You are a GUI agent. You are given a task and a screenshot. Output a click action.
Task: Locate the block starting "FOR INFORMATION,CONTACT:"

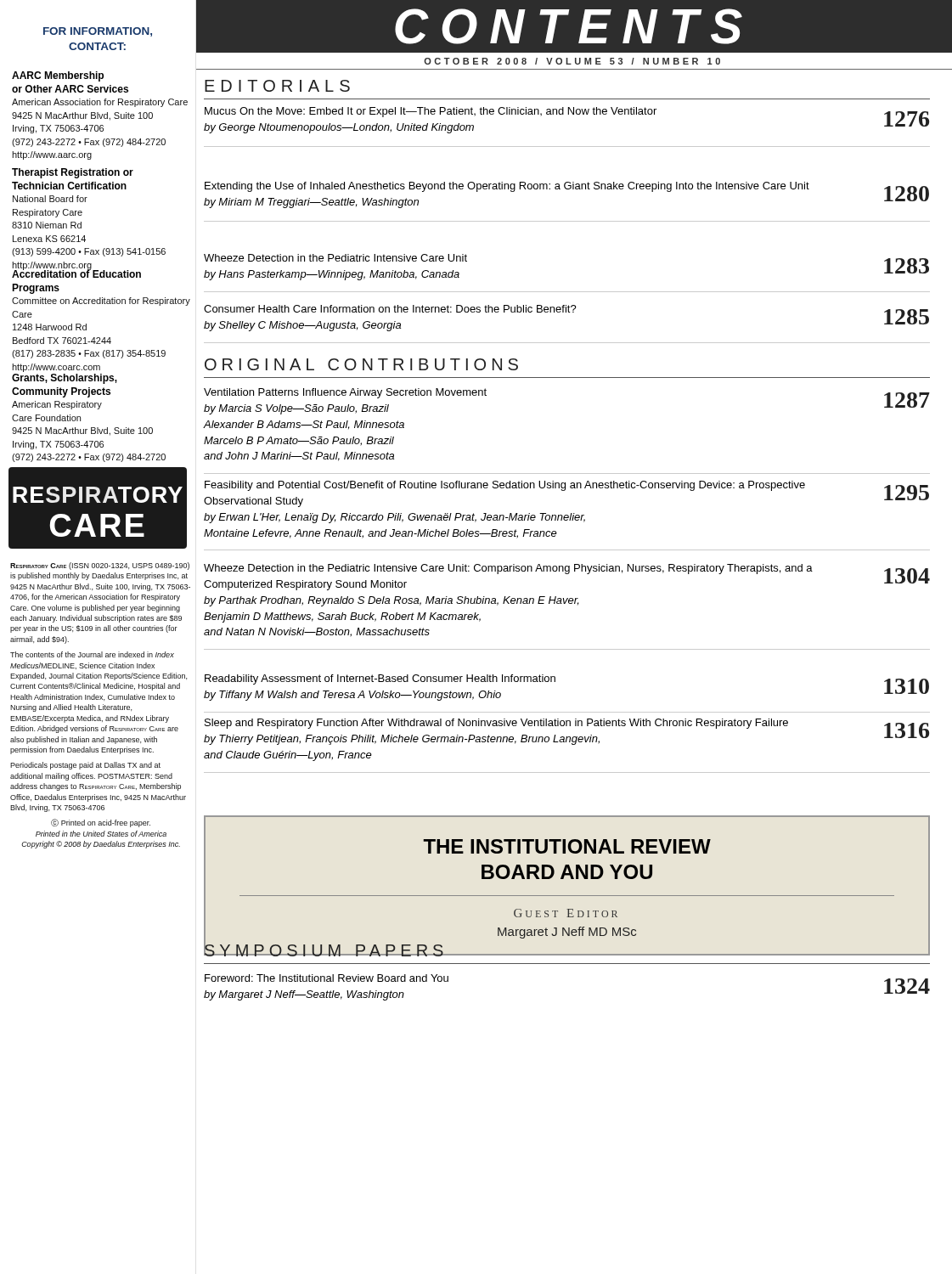point(98,38)
